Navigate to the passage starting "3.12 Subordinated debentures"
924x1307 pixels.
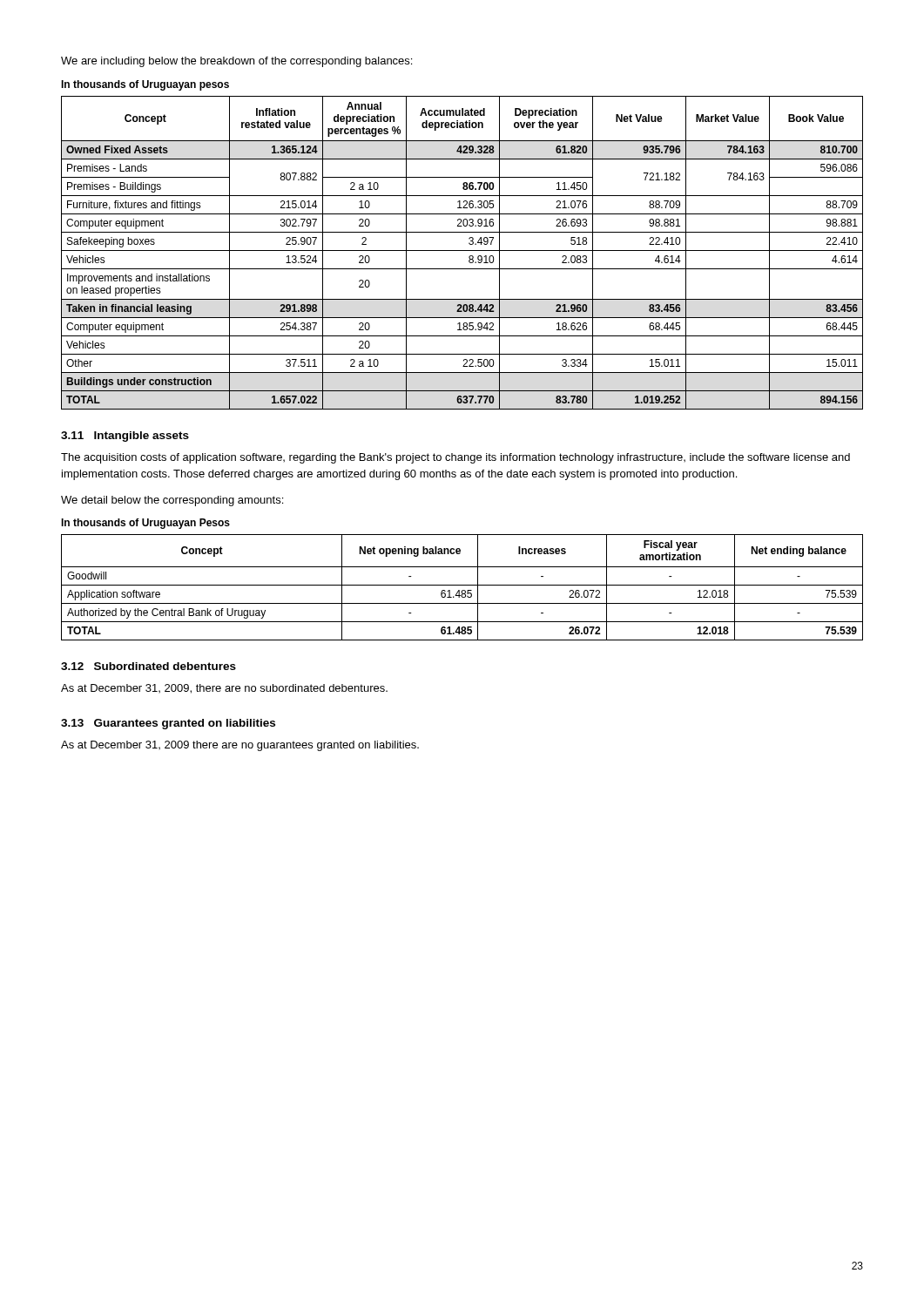coord(149,666)
